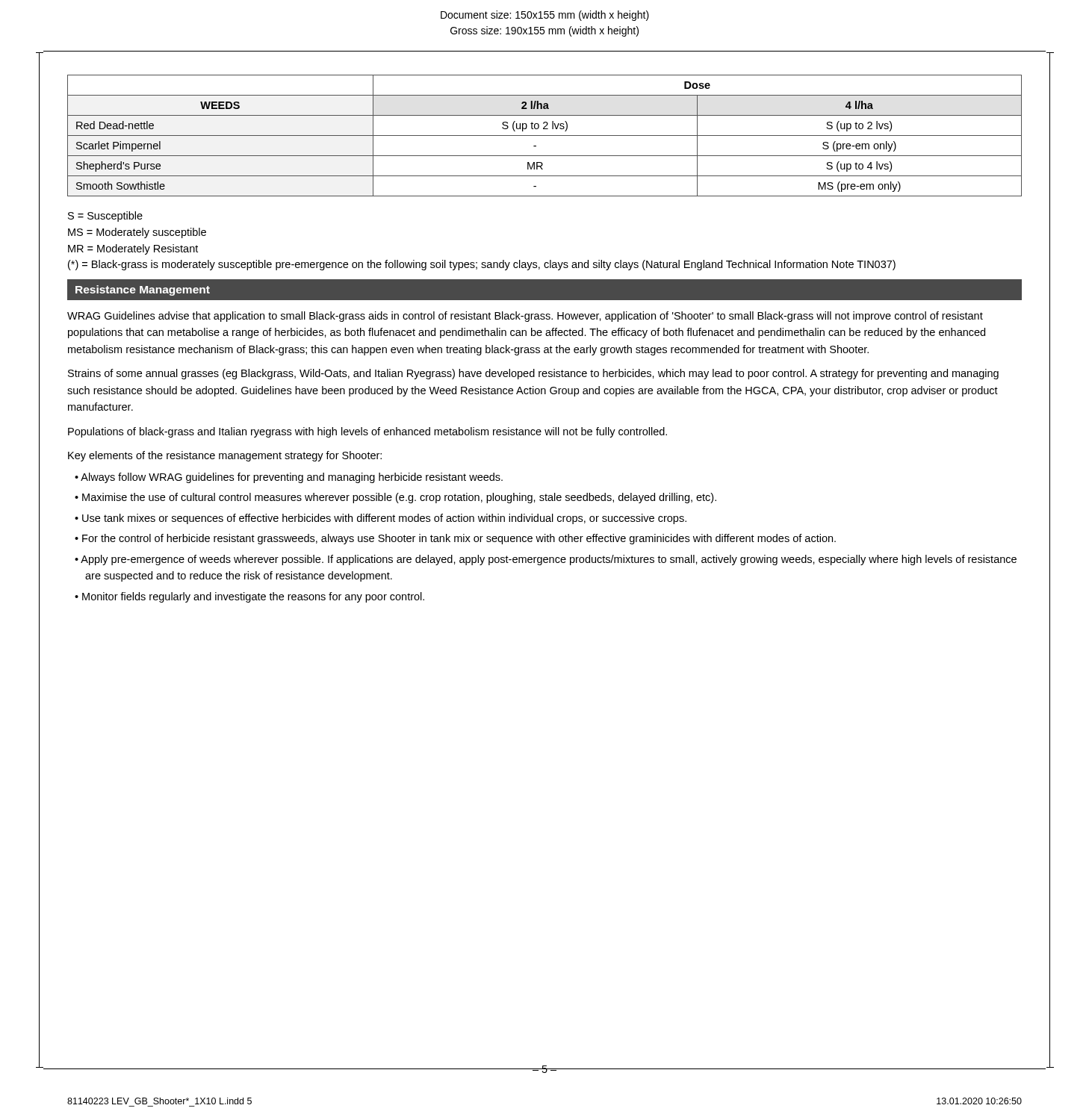Find the block on this page that starts "Use tank mixes or sequences of effective herbicides"
1089x1120 pixels.
(384, 518)
